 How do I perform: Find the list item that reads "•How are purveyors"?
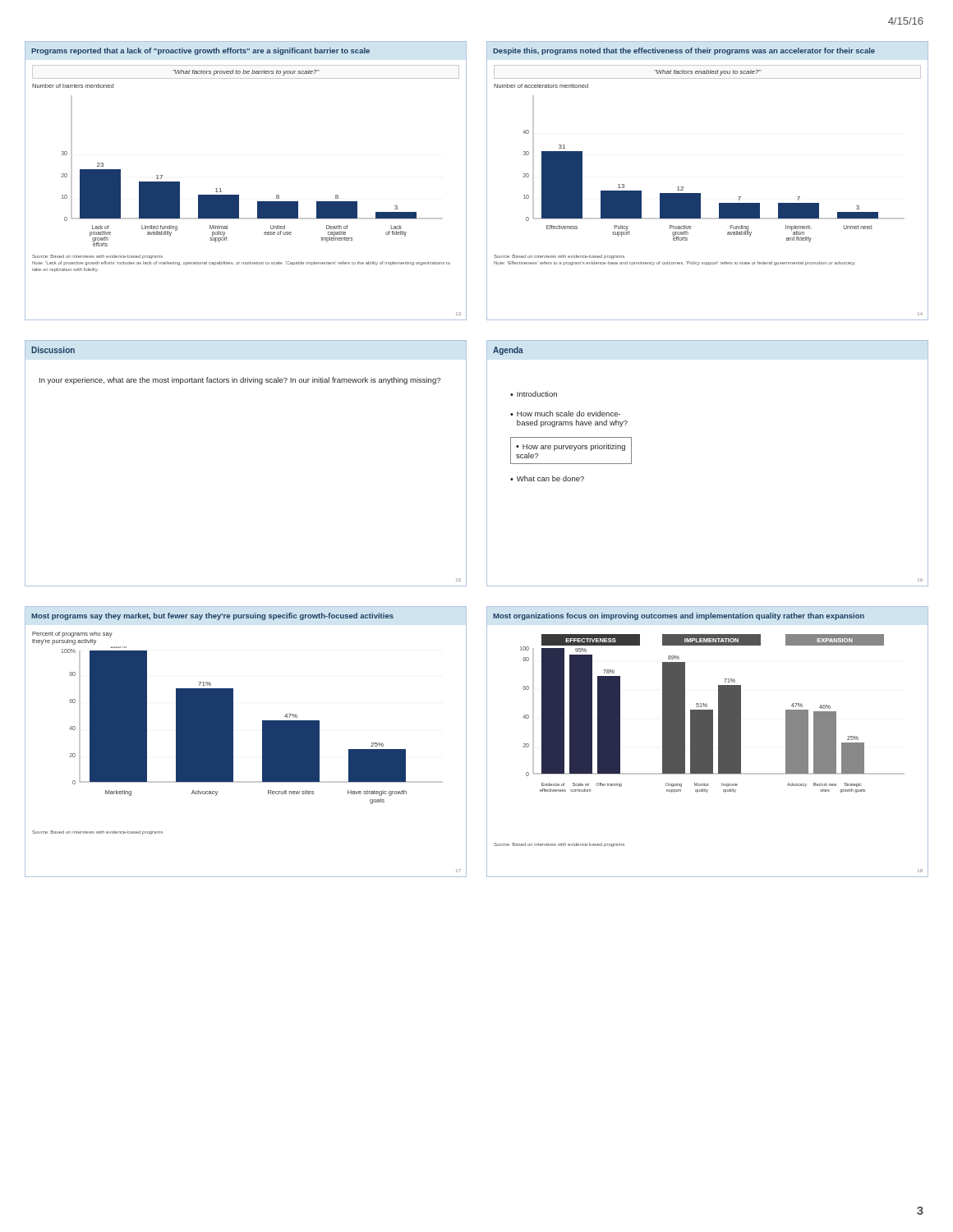point(571,451)
